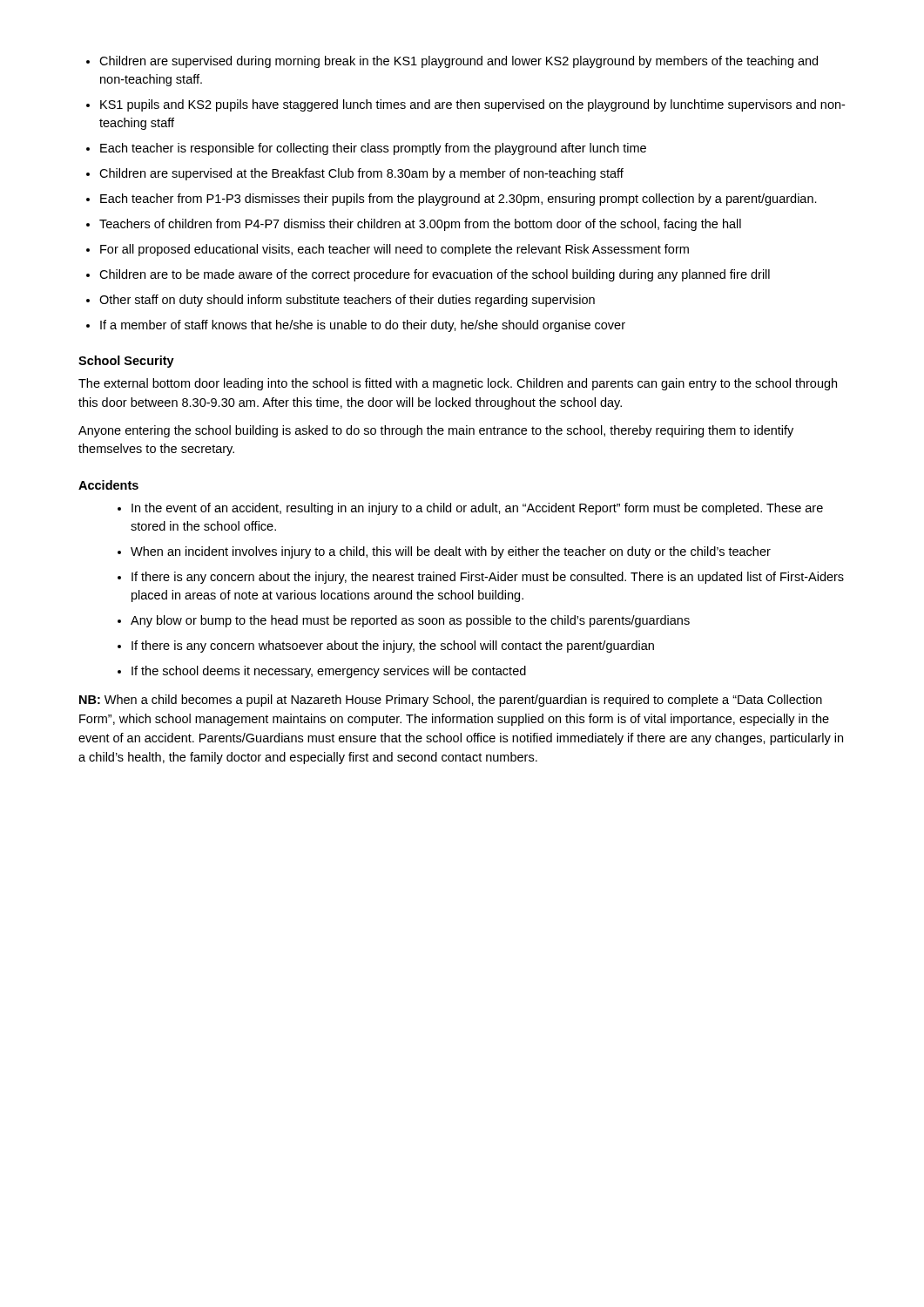Find the list item with the text "In the event of an accident,"
924x1307 pixels.
[477, 517]
